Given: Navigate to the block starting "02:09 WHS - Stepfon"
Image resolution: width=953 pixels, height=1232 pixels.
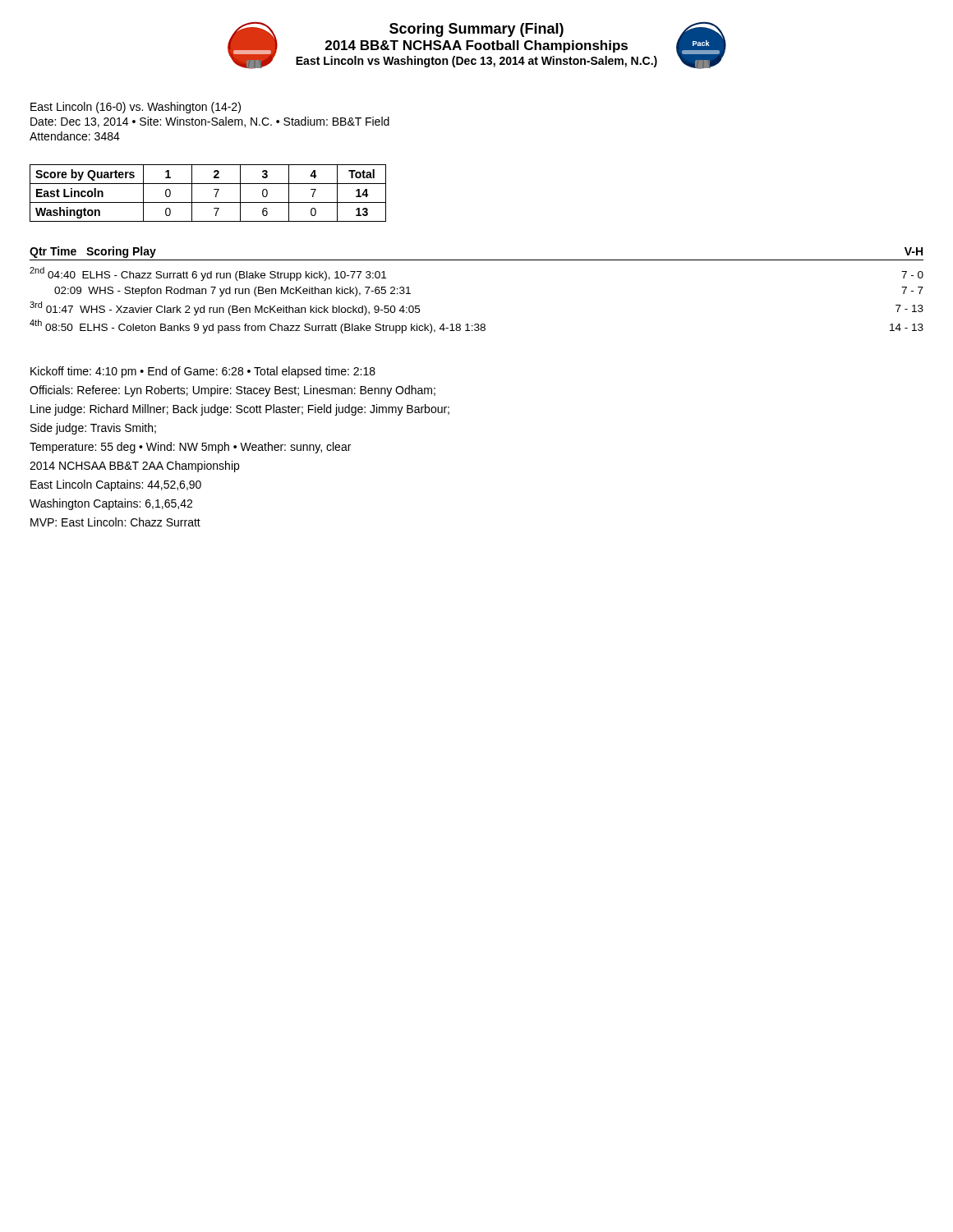Looking at the screenshot, I should pyautogui.click(x=239, y=291).
